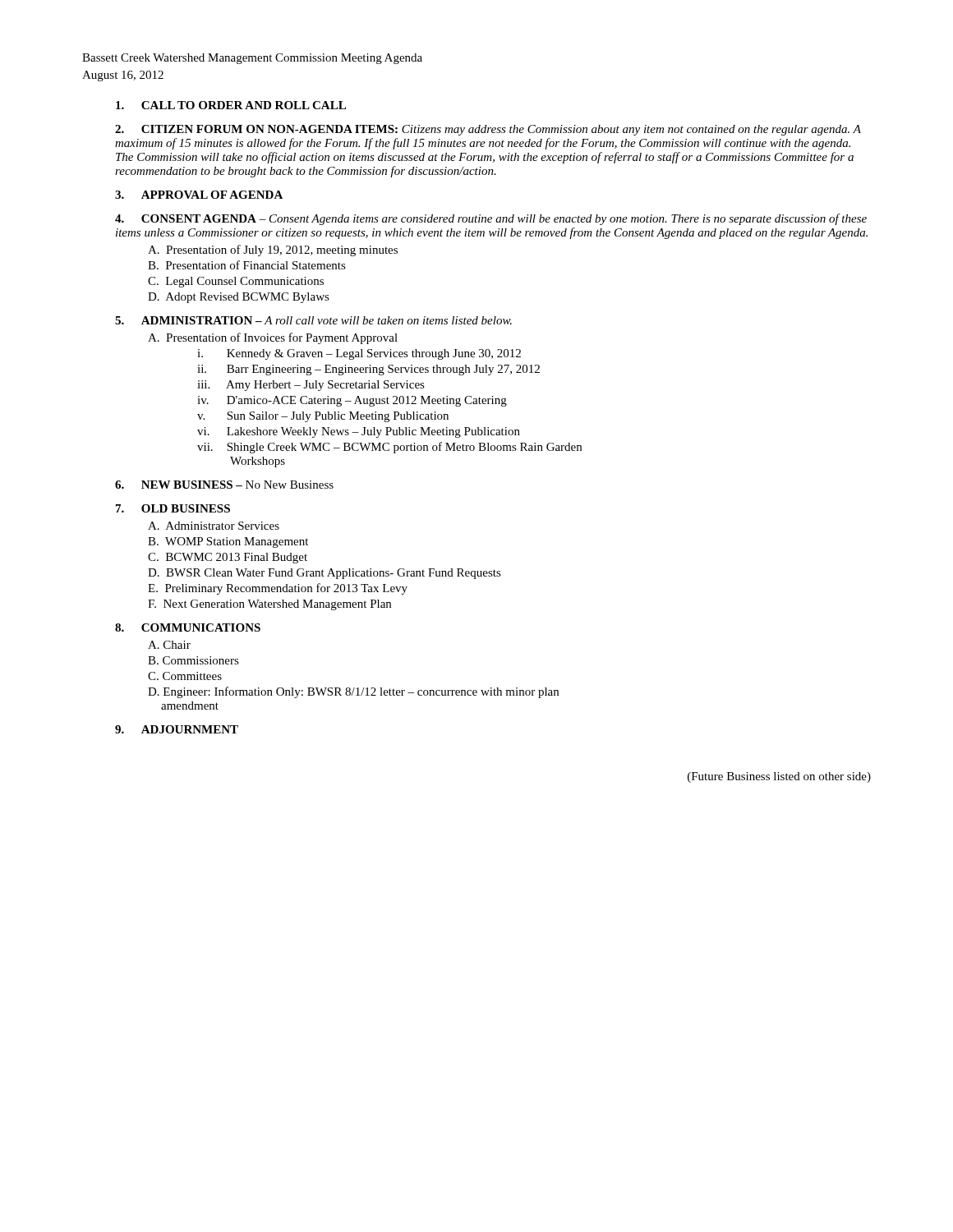Navigate to the element starting "4. CONSENT AGENDA – Consent"
Screen dimensions: 1232x953
click(x=491, y=219)
